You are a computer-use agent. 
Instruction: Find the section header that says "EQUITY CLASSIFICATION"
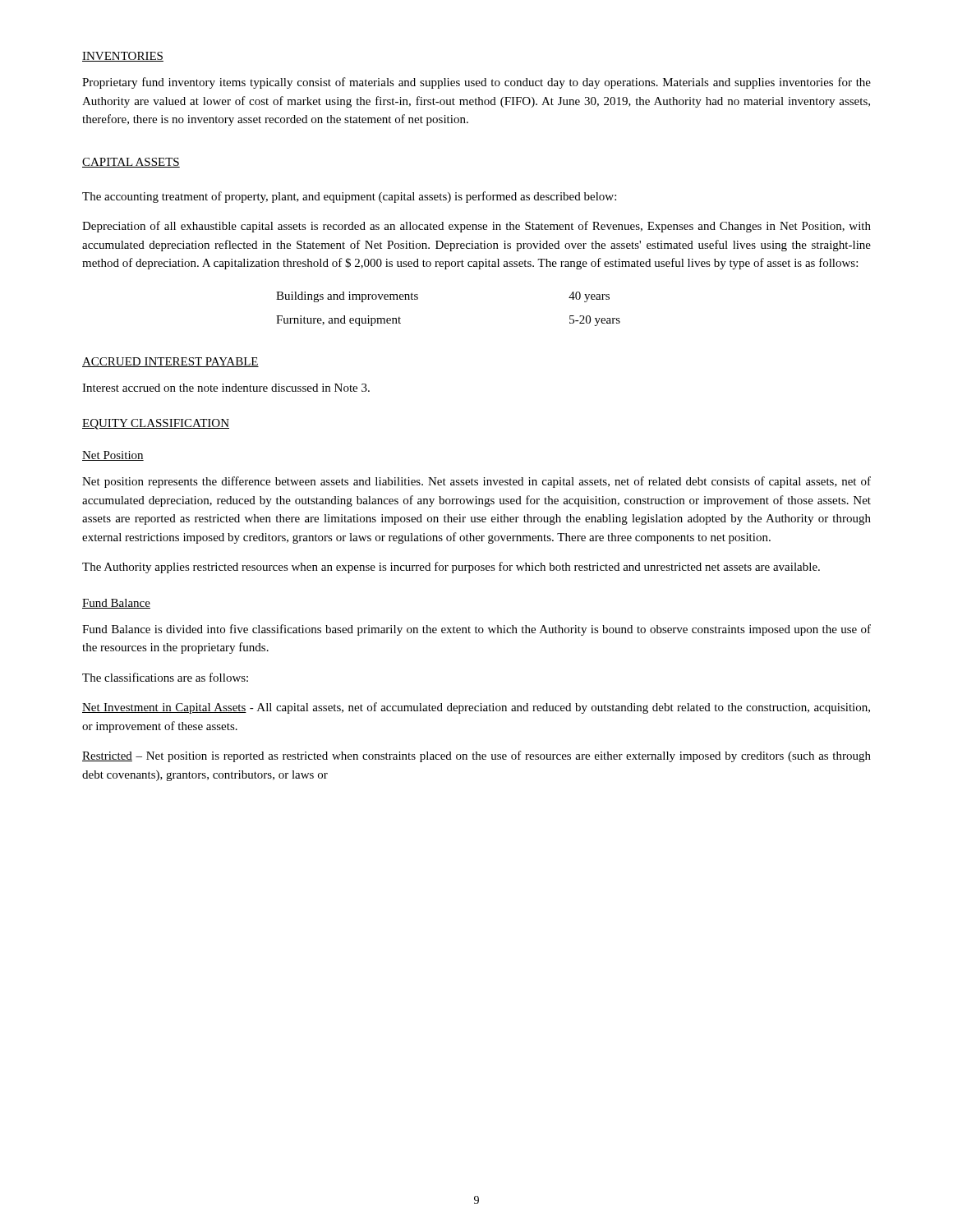[x=156, y=423]
